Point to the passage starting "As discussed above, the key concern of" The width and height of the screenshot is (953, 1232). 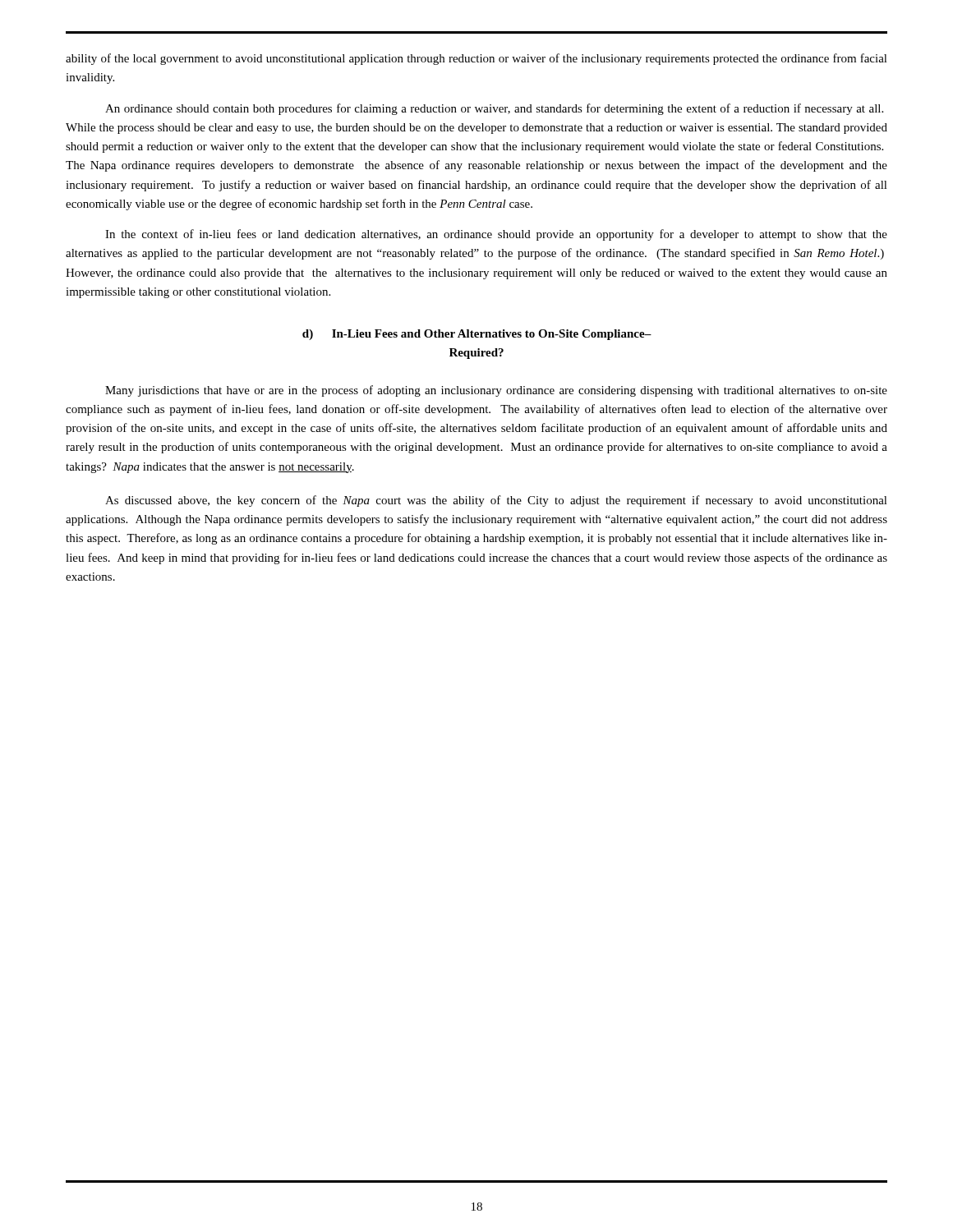tap(476, 539)
